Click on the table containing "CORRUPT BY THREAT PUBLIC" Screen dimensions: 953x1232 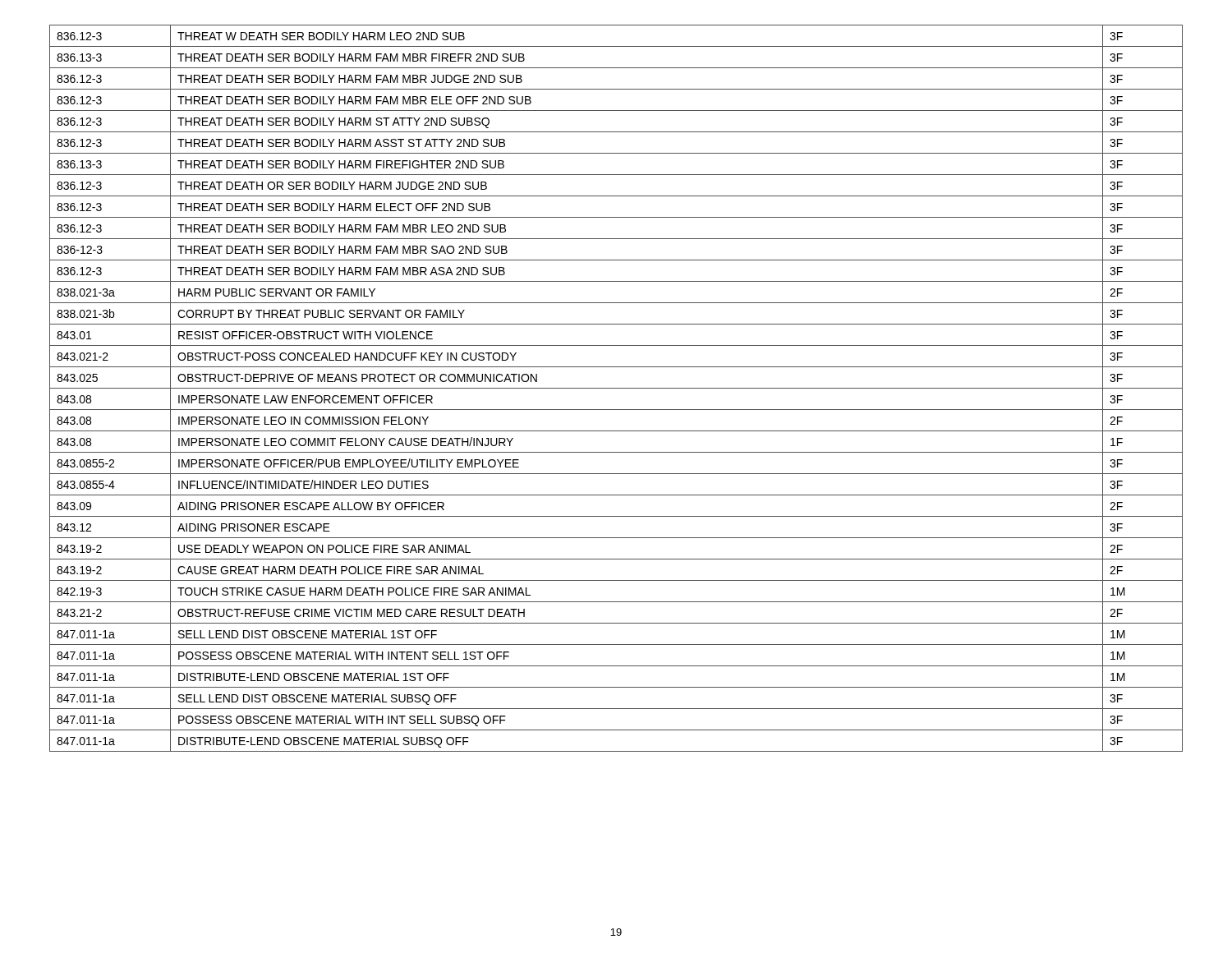(x=616, y=388)
